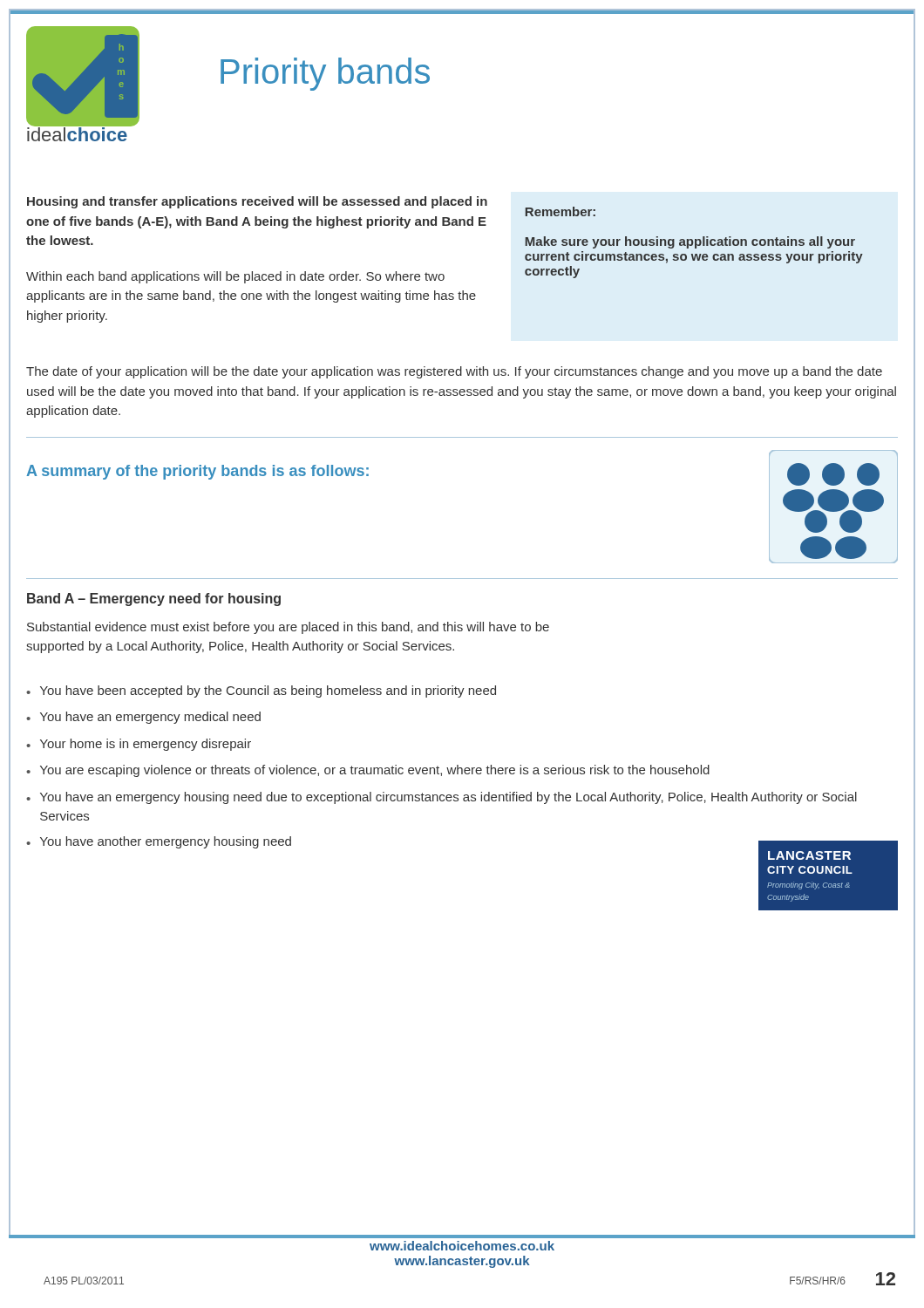The width and height of the screenshot is (924, 1308).
Task: Find the element starting "The date of your"
Action: click(462, 391)
